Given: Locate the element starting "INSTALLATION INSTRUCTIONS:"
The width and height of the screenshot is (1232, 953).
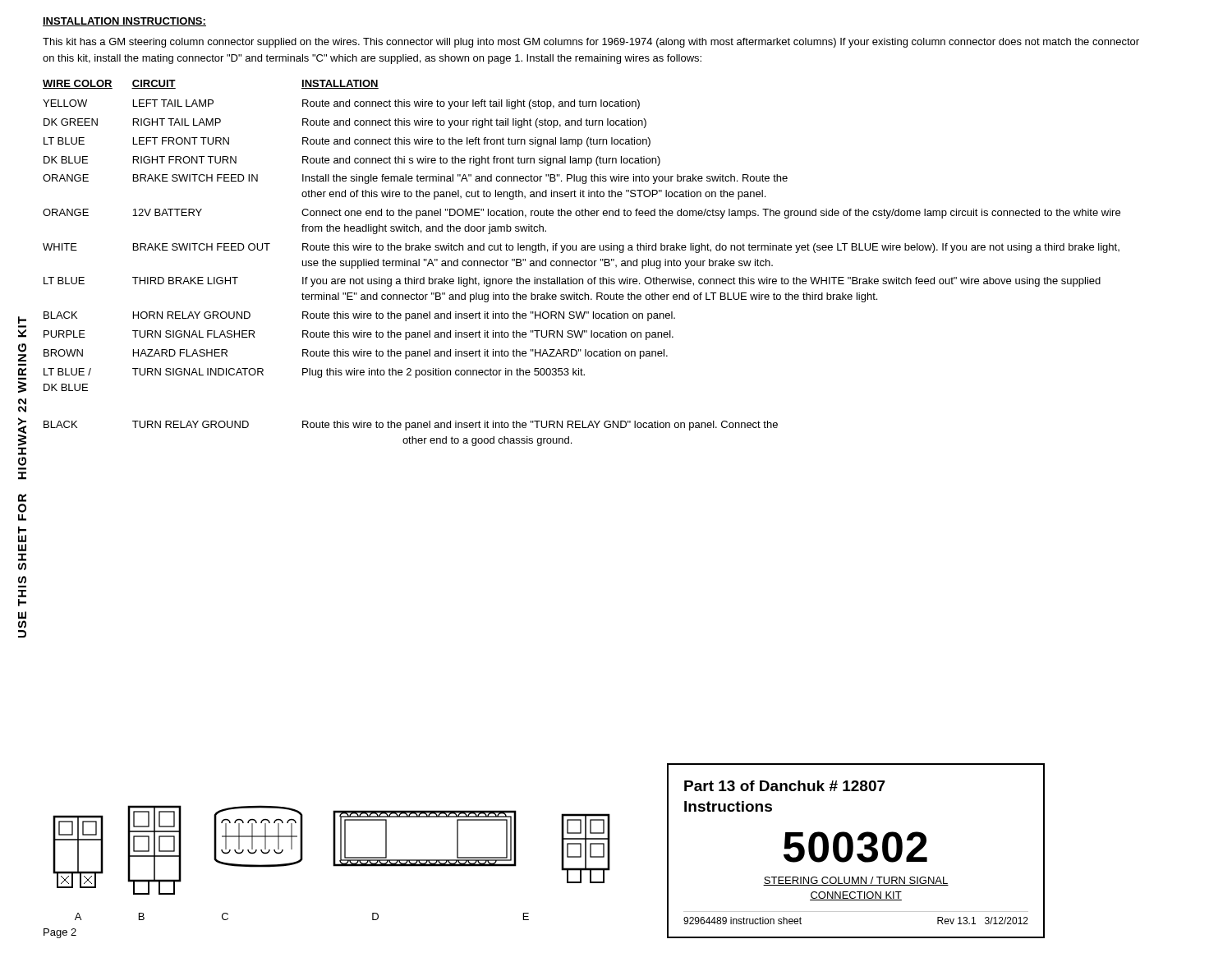Looking at the screenshot, I should (x=124, y=21).
